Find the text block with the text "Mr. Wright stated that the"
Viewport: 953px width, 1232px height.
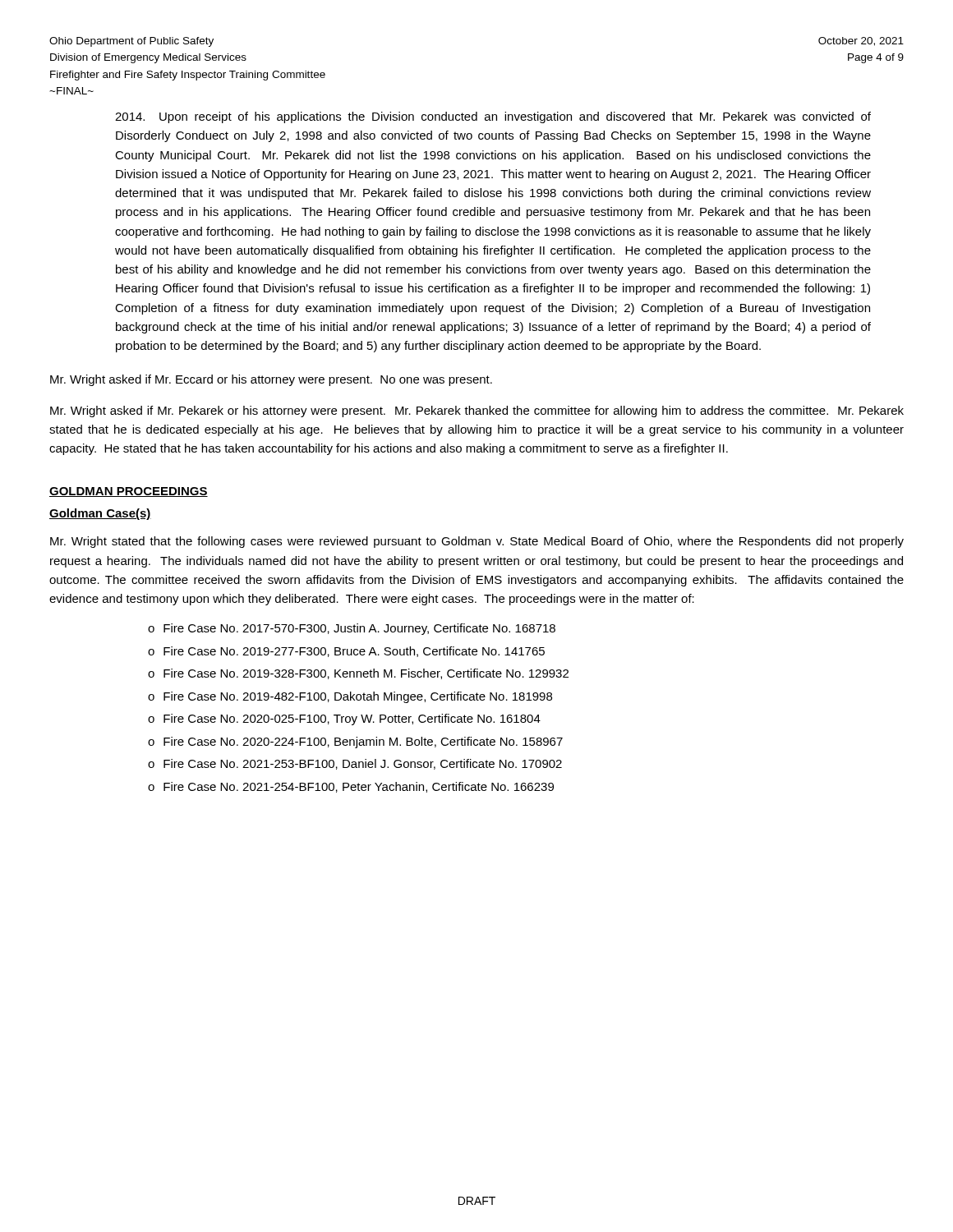tap(476, 570)
